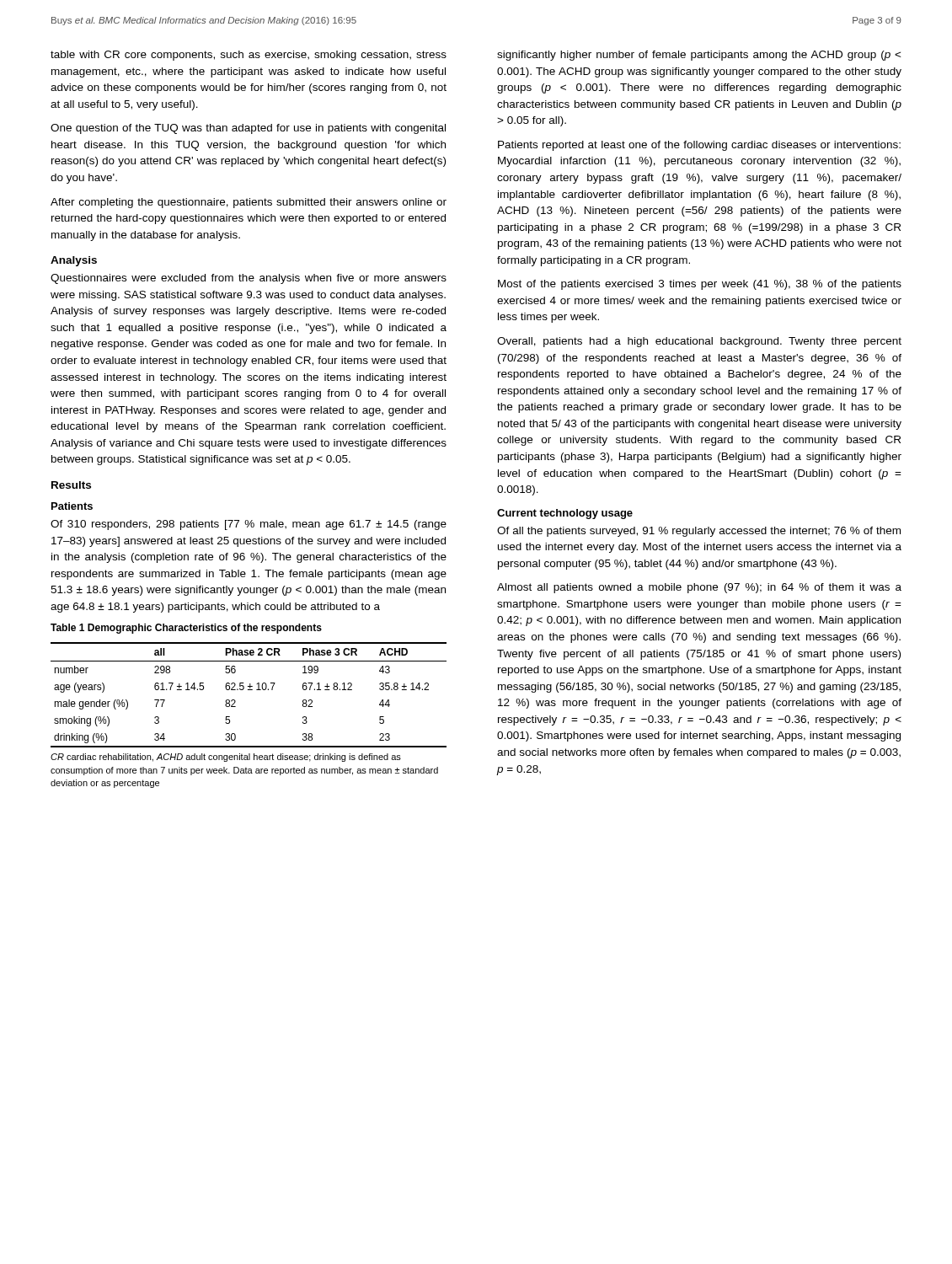952x1264 pixels.
Task: Click on the passage starting "Of 310 responders, 298 patients [77 %"
Action: [x=249, y=565]
